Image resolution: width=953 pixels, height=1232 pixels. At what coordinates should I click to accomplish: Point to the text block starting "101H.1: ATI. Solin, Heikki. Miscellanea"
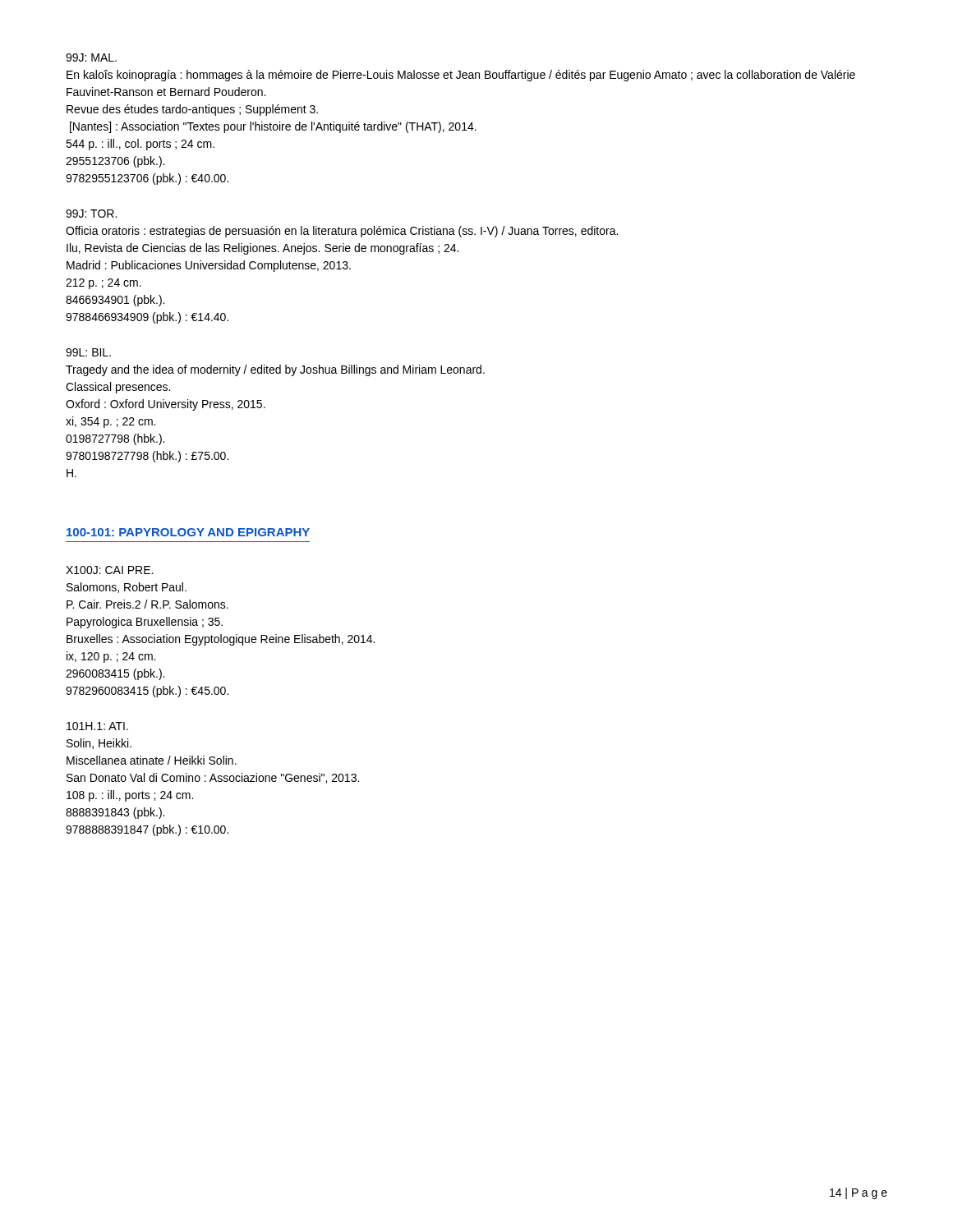[x=97, y=726]
